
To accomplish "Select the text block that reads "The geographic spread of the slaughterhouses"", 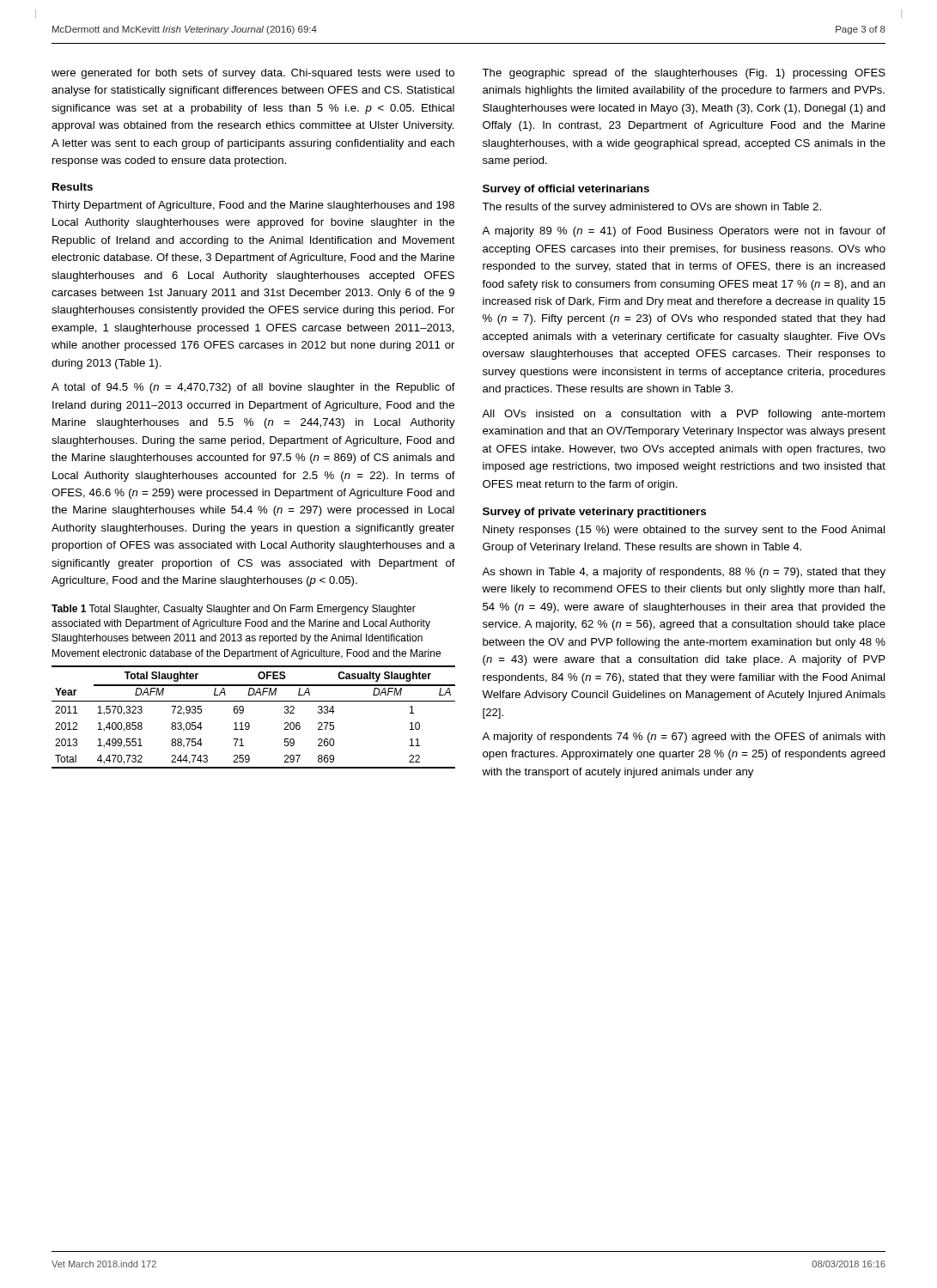I will coord(684,117).
